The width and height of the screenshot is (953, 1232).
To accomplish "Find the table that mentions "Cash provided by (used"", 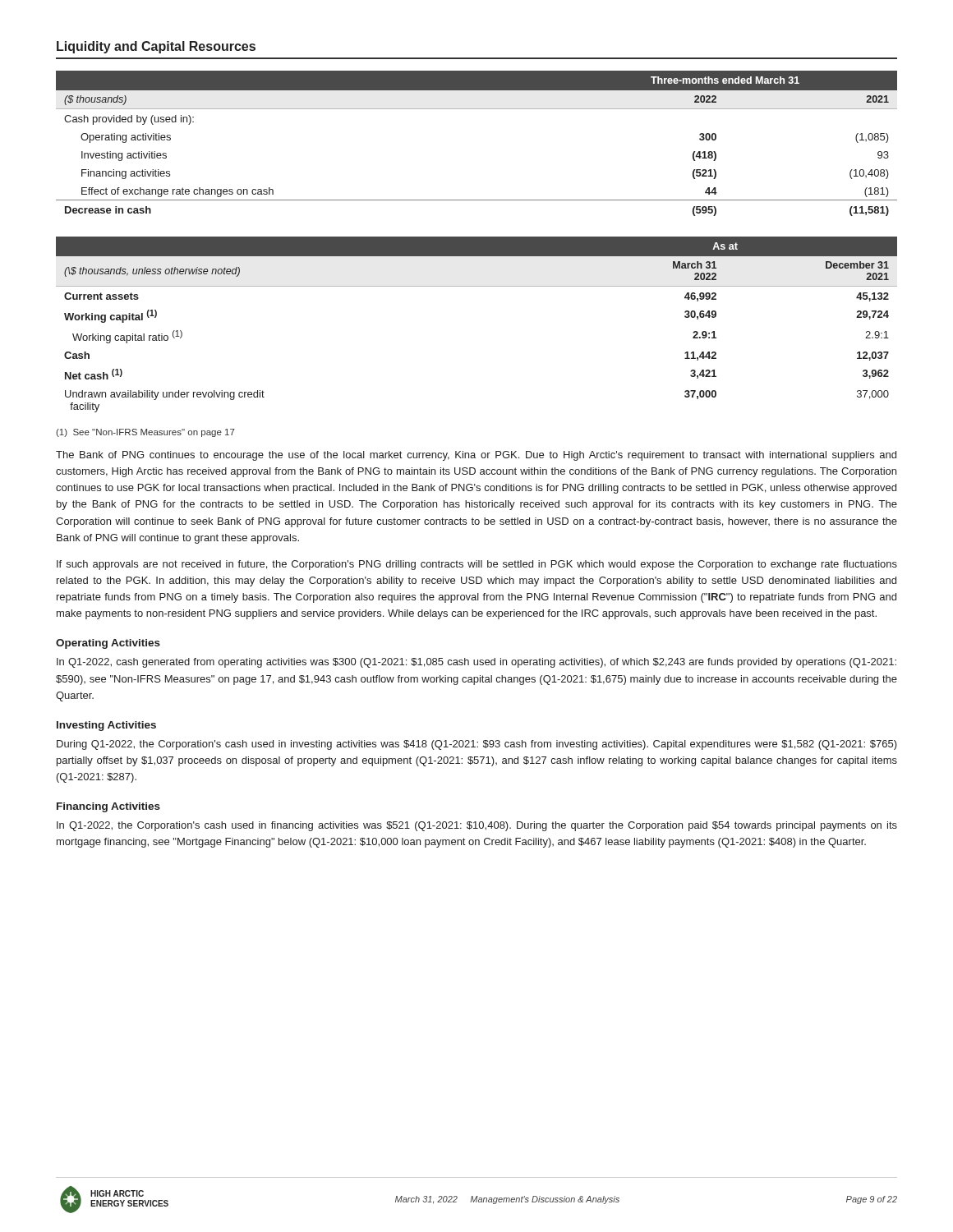I will tap(476, 145).
